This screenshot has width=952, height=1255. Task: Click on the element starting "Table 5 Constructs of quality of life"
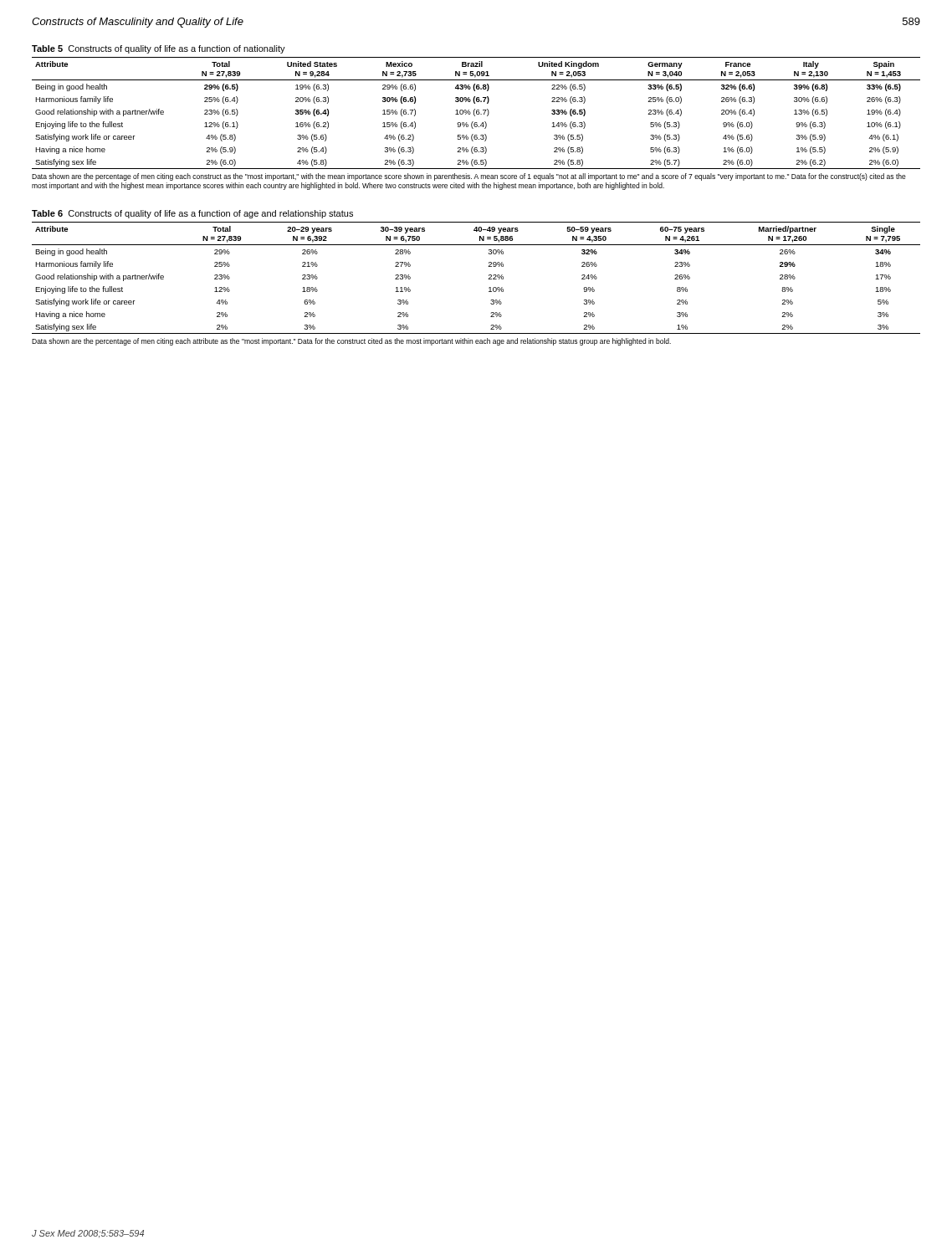(158, 49)
